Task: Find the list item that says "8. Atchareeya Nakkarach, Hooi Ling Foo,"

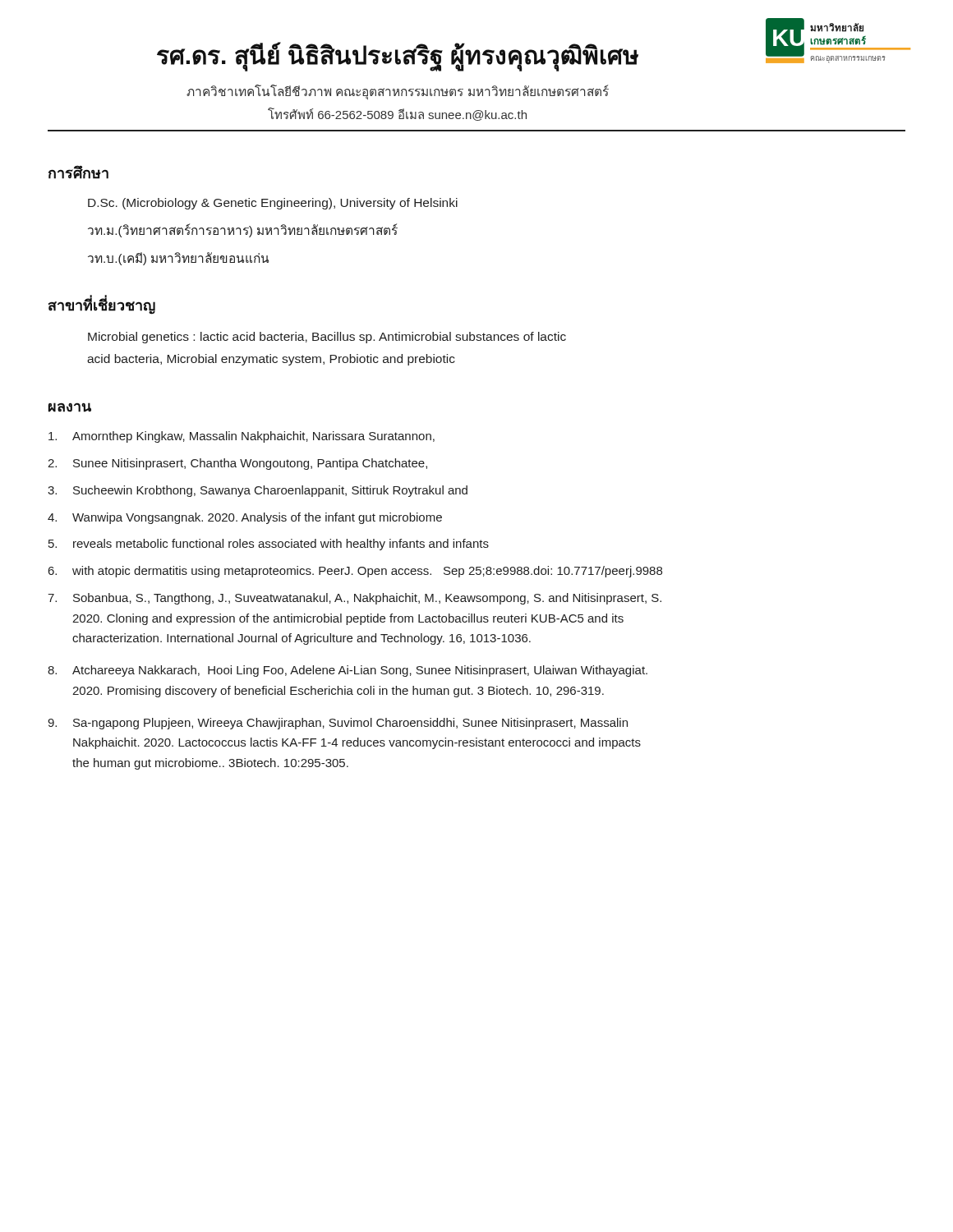Action: [x=476, y=681]
